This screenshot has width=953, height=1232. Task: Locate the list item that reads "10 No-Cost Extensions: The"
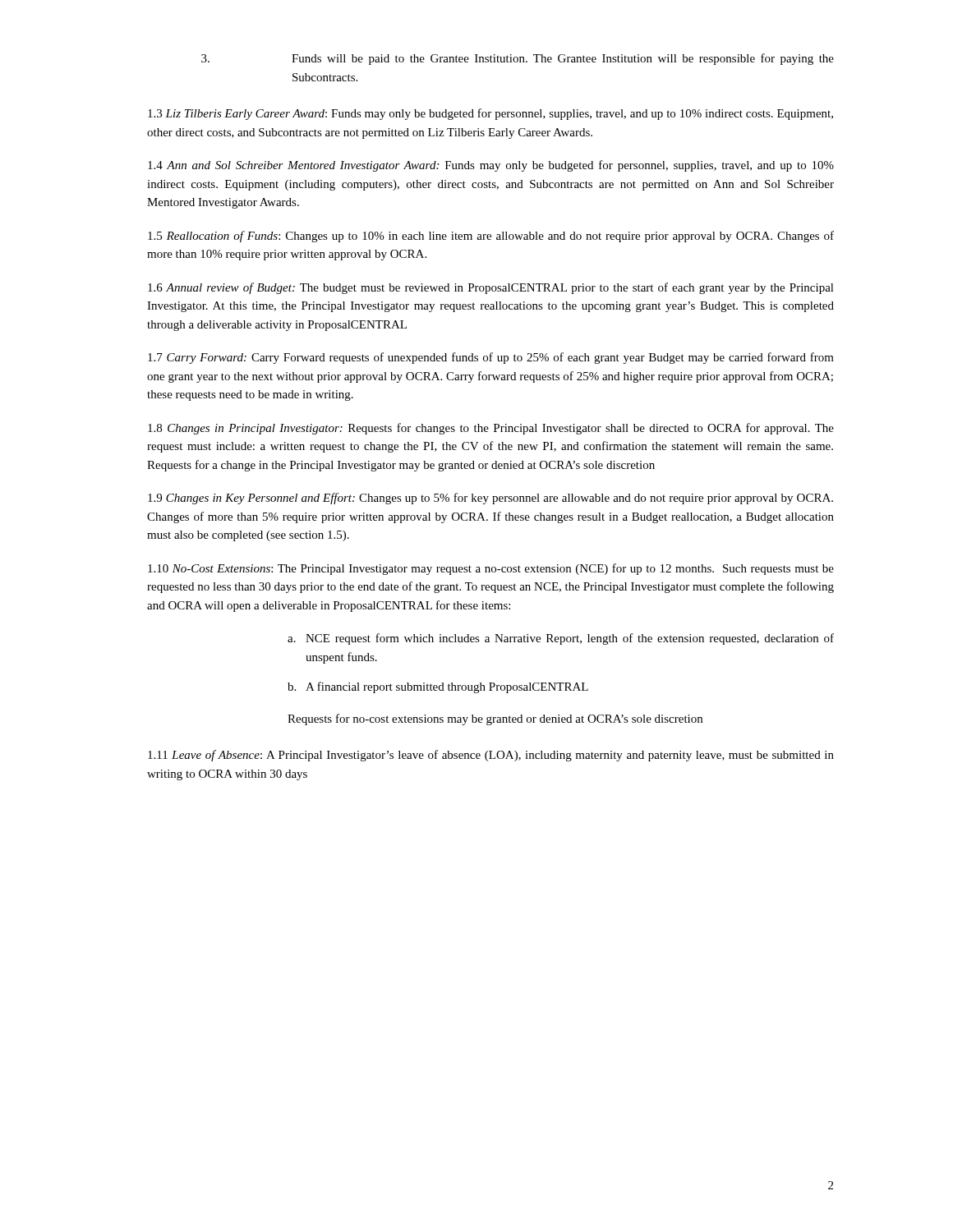476,587
